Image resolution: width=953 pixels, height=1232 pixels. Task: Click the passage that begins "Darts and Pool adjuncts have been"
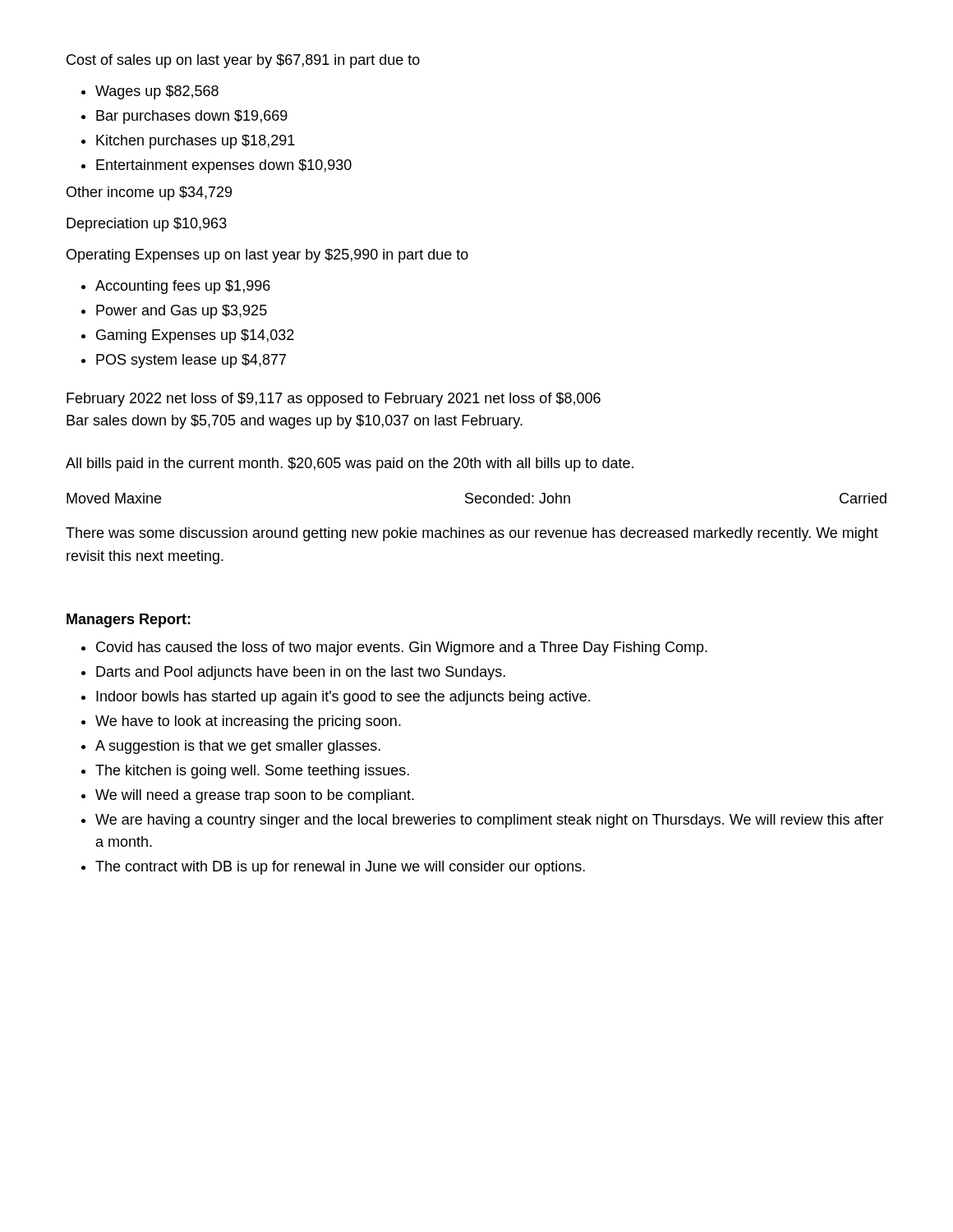491,672
